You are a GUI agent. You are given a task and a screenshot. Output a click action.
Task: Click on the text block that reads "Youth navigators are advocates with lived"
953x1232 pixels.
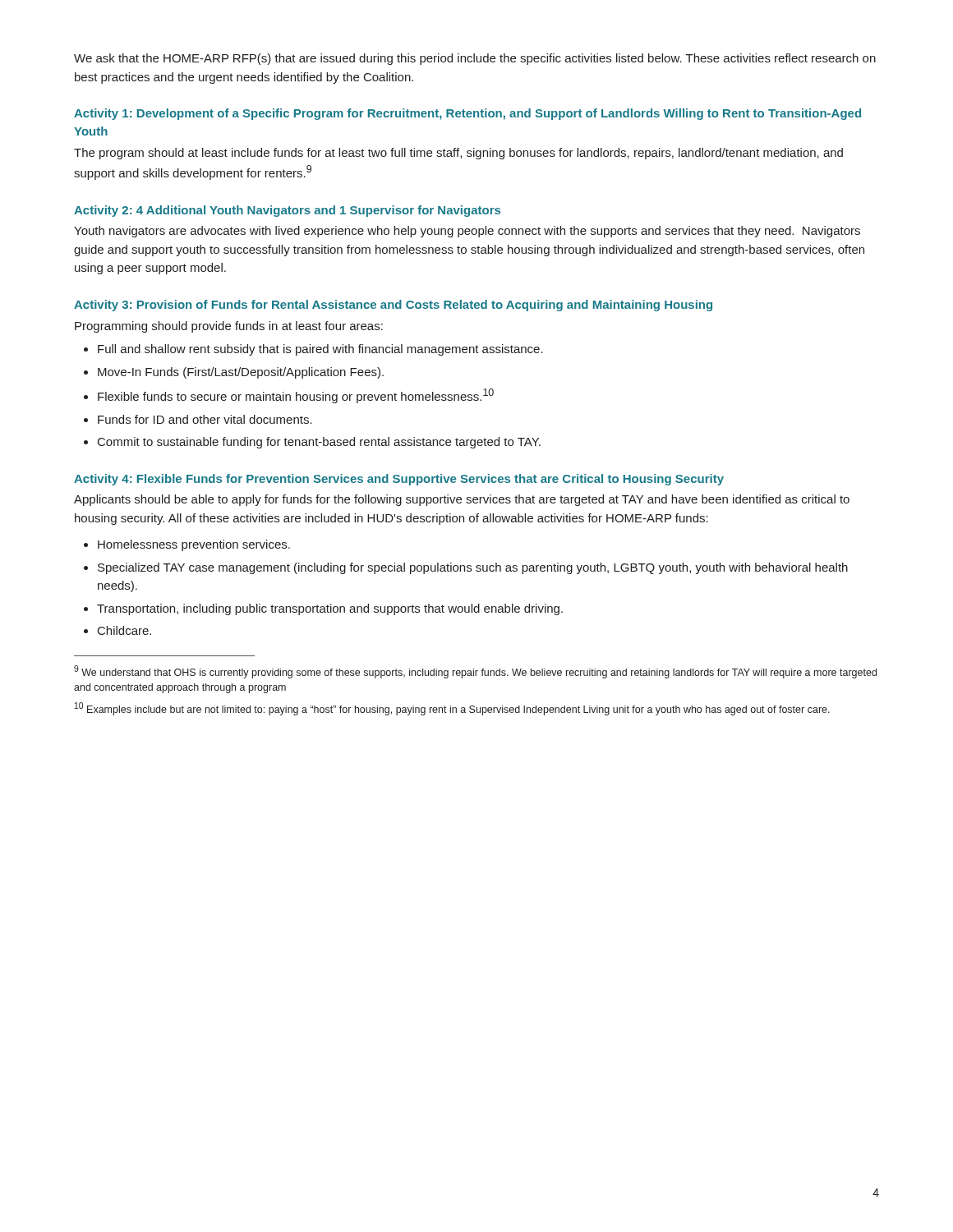tap(470, 249)
